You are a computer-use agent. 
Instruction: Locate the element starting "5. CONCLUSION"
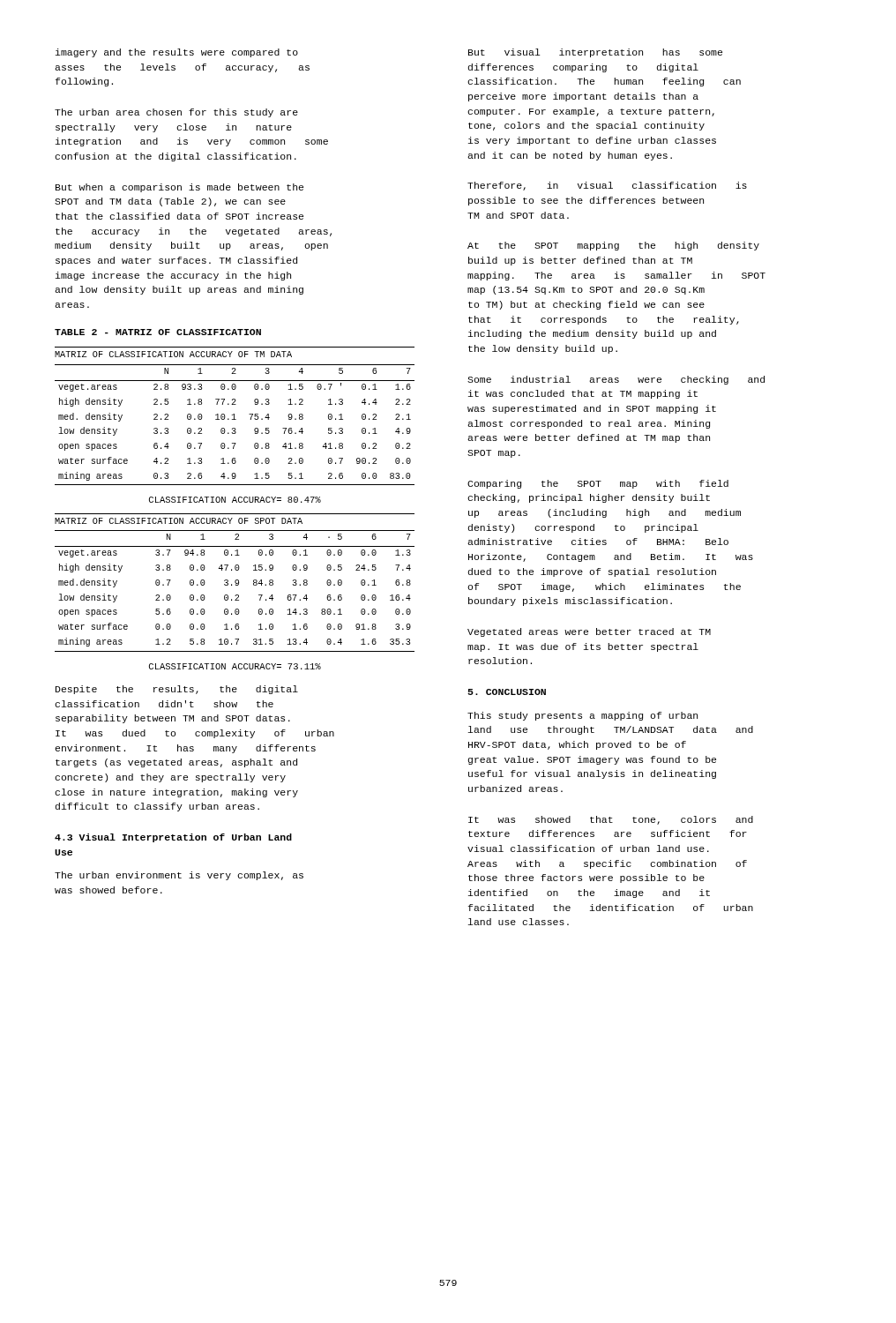507,692
